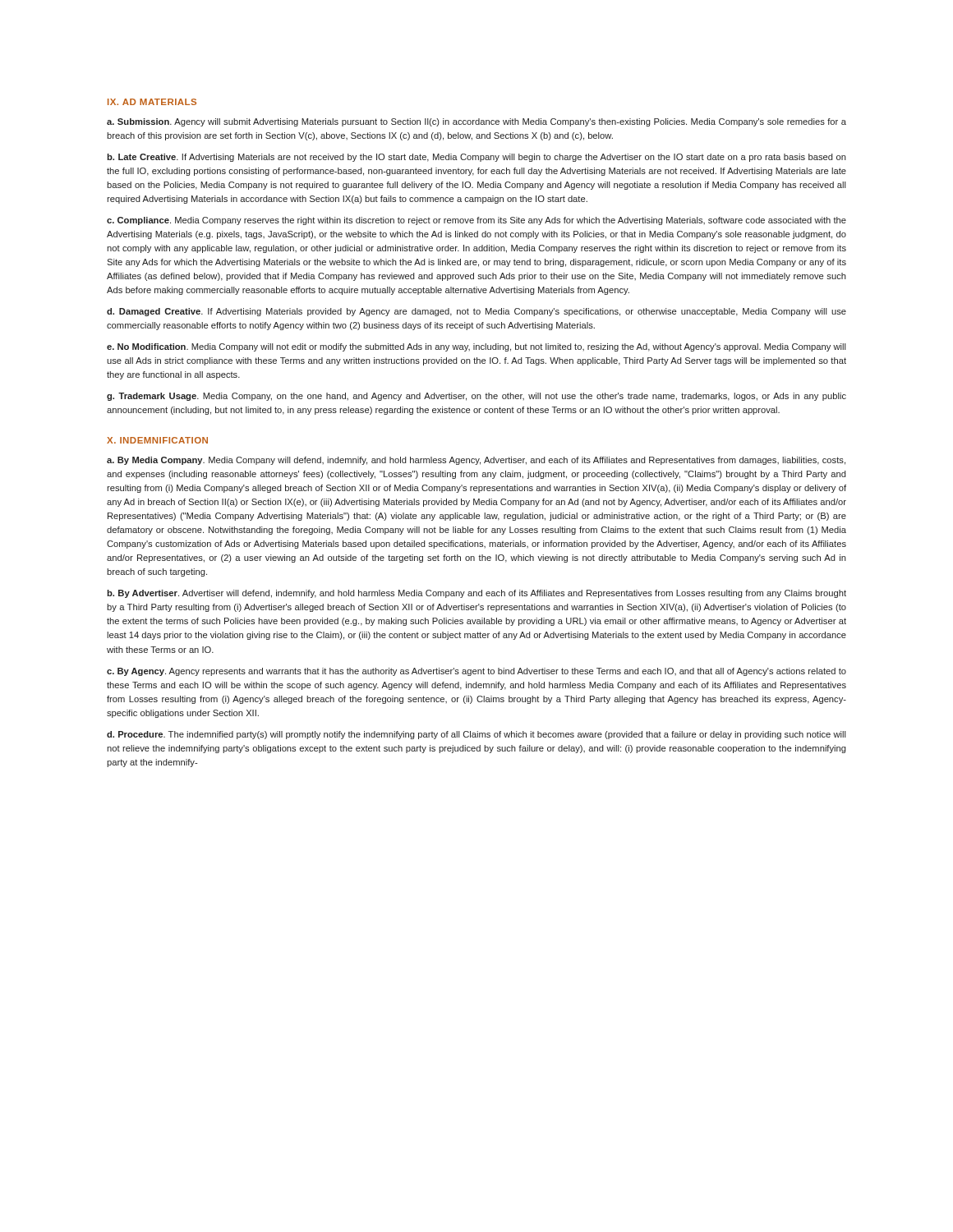Click on the text block with the text "b. Late Creative. If Advertising Materials"
The width and height of the screenshot is (953, 1232).
click(476, 178)
